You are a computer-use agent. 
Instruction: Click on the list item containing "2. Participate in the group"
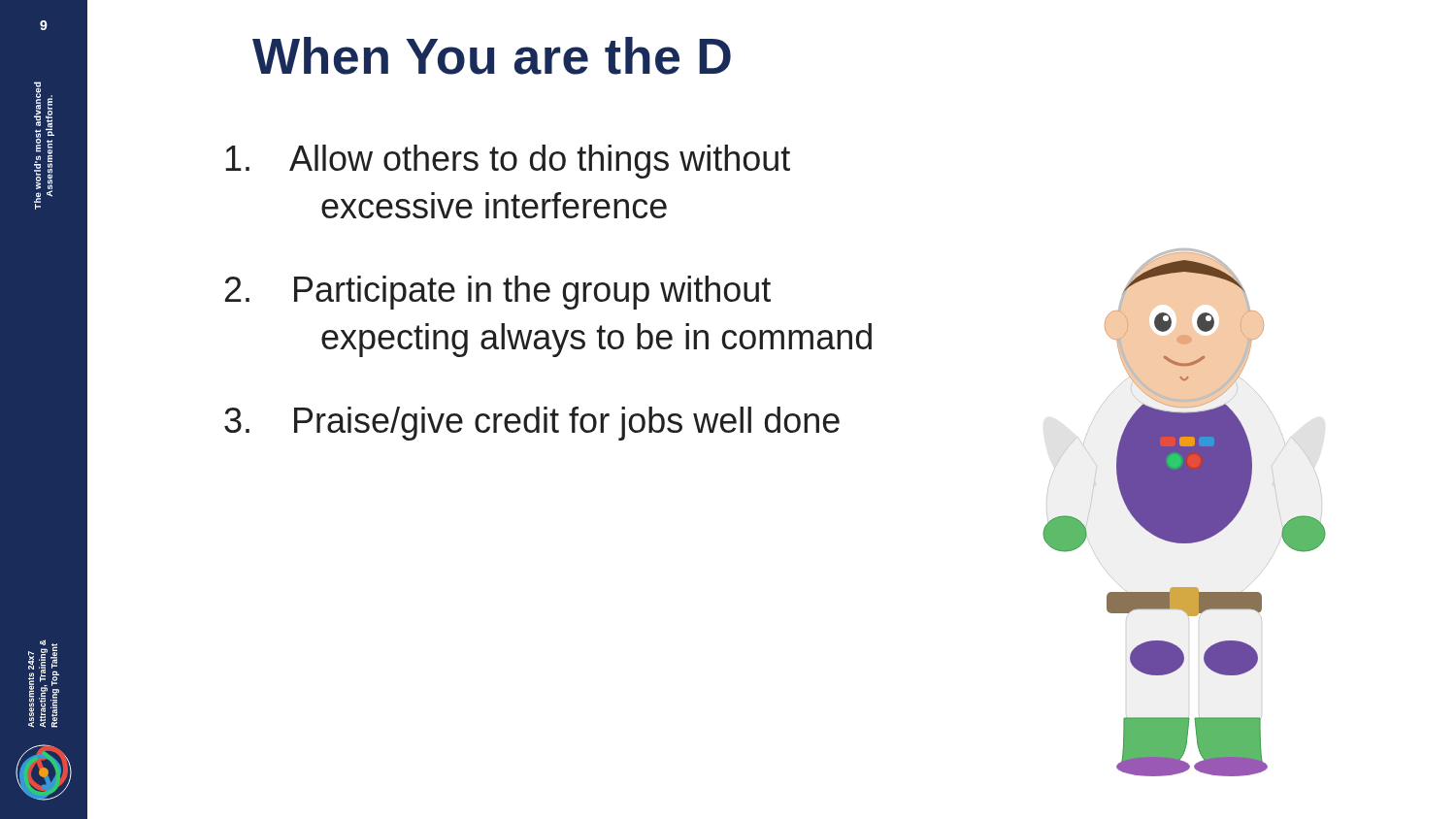click(x=549, y=314)
